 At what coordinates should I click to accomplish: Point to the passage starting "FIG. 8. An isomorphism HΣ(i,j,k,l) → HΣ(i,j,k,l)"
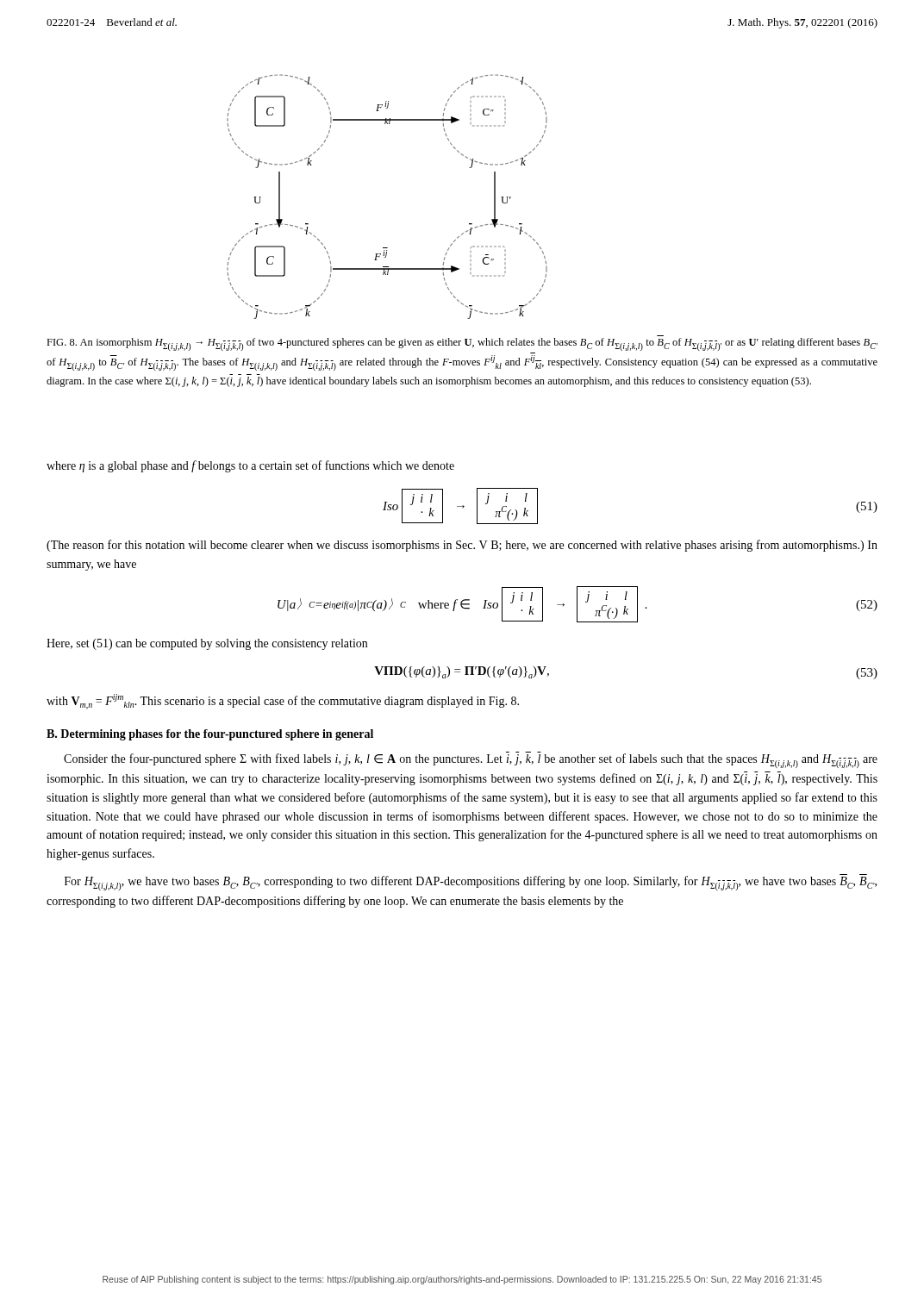[x=462, y=362]
